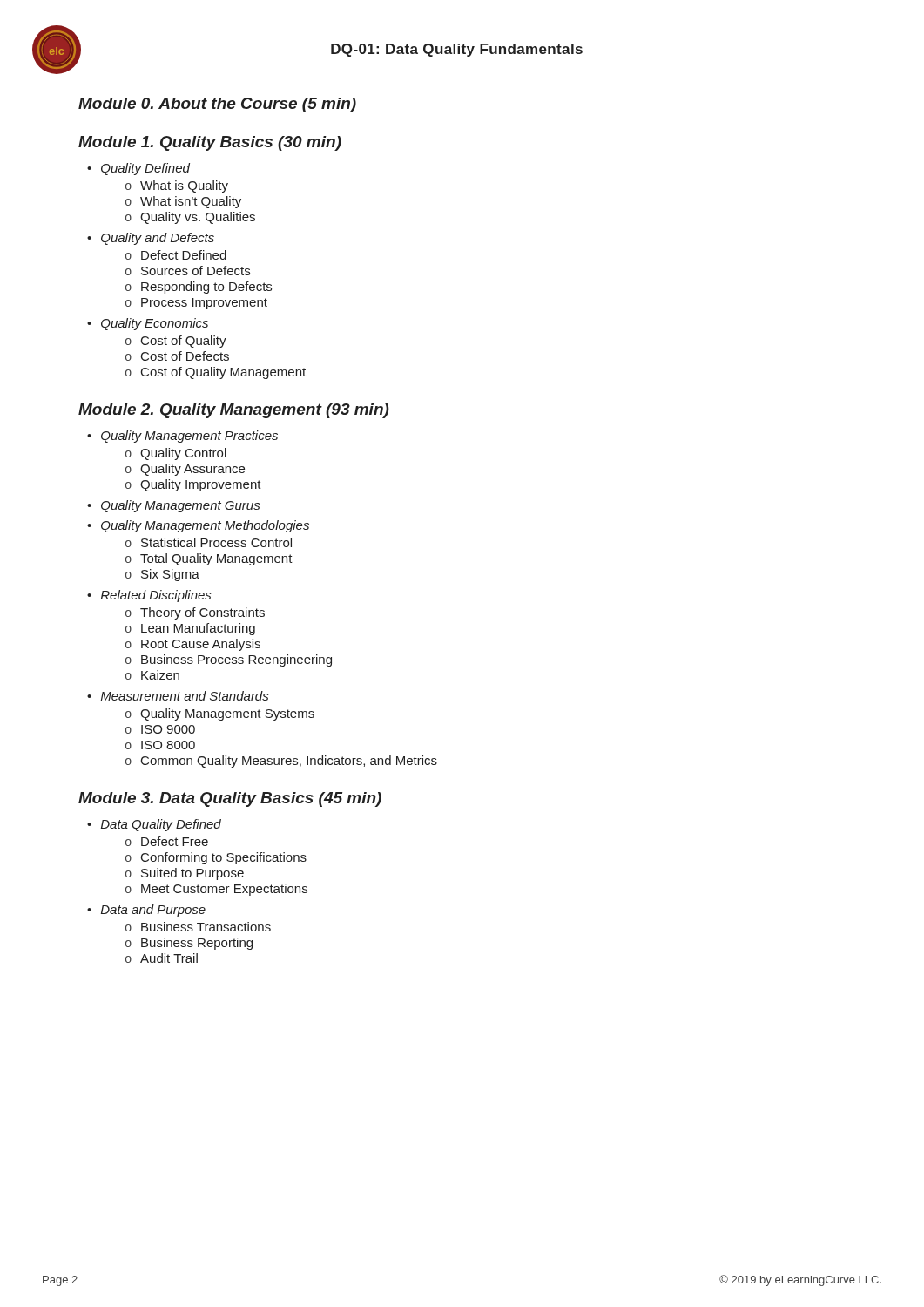924x1307 pixels.
Task: Find the region starting "What is Quality"
Action: [184, 185]
